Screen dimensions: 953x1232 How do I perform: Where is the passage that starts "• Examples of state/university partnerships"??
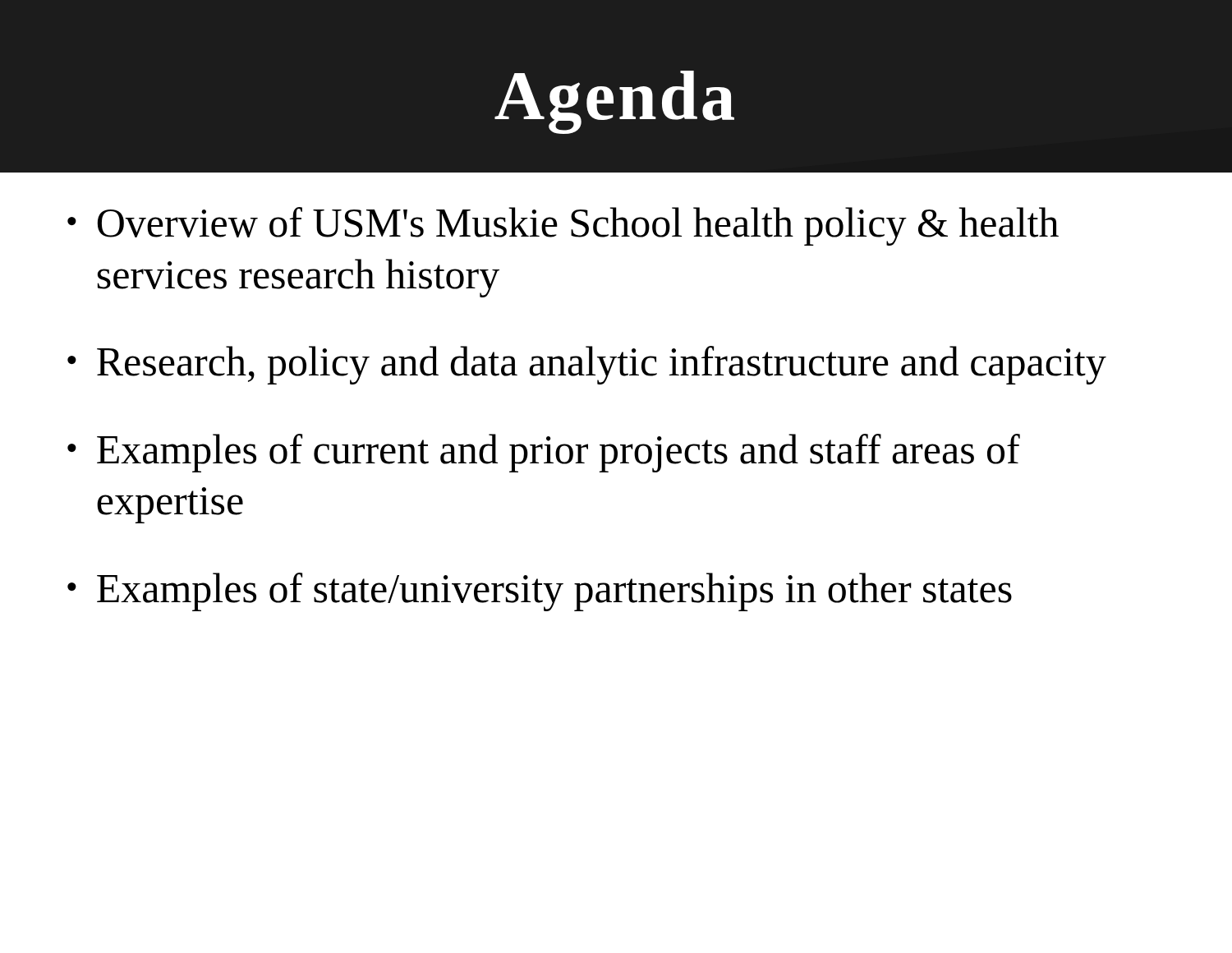(539, 588)
